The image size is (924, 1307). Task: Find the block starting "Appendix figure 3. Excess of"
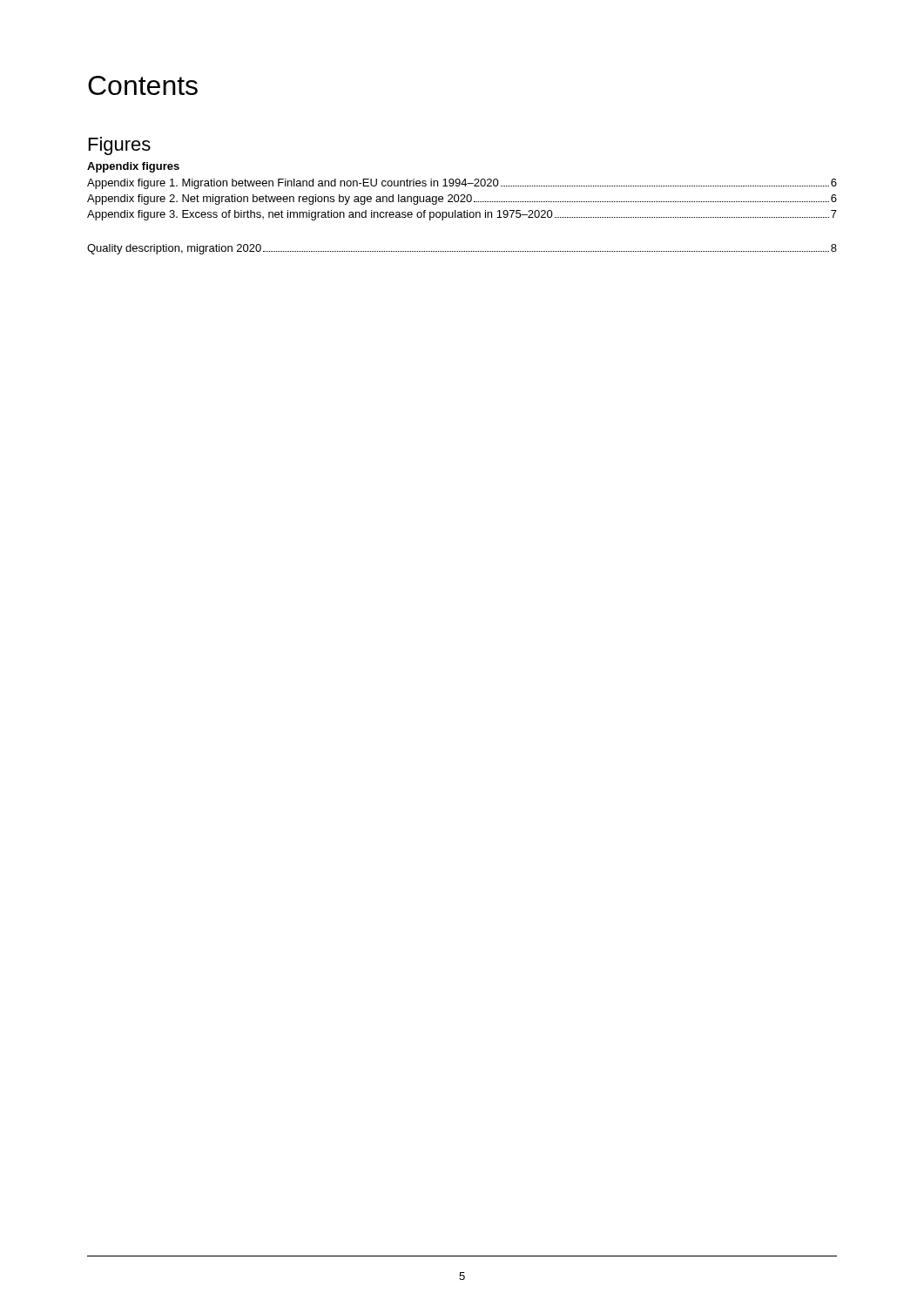[x=462, y=214]
